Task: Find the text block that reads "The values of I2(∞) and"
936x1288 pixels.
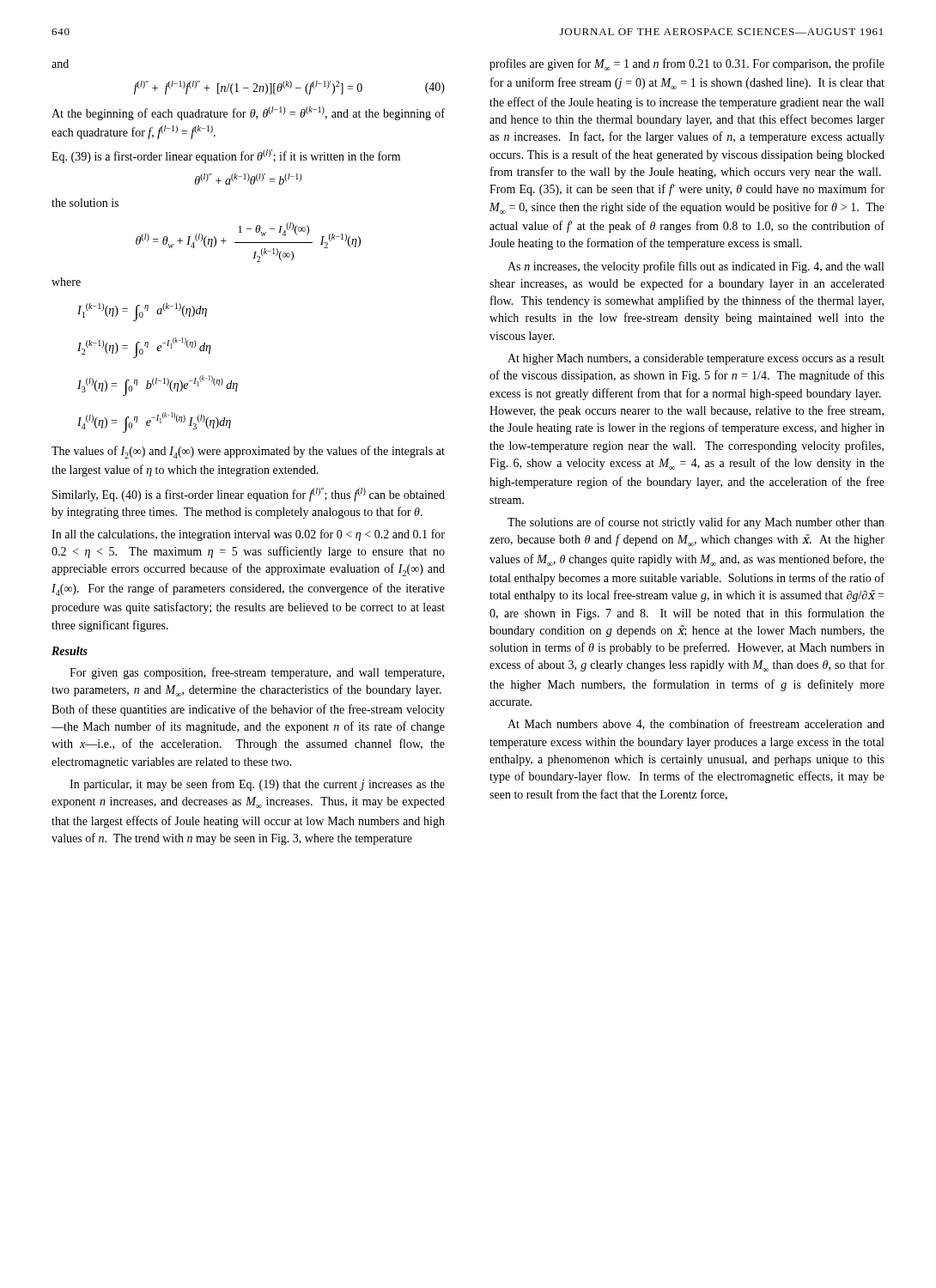Action: tap(248, 461)
